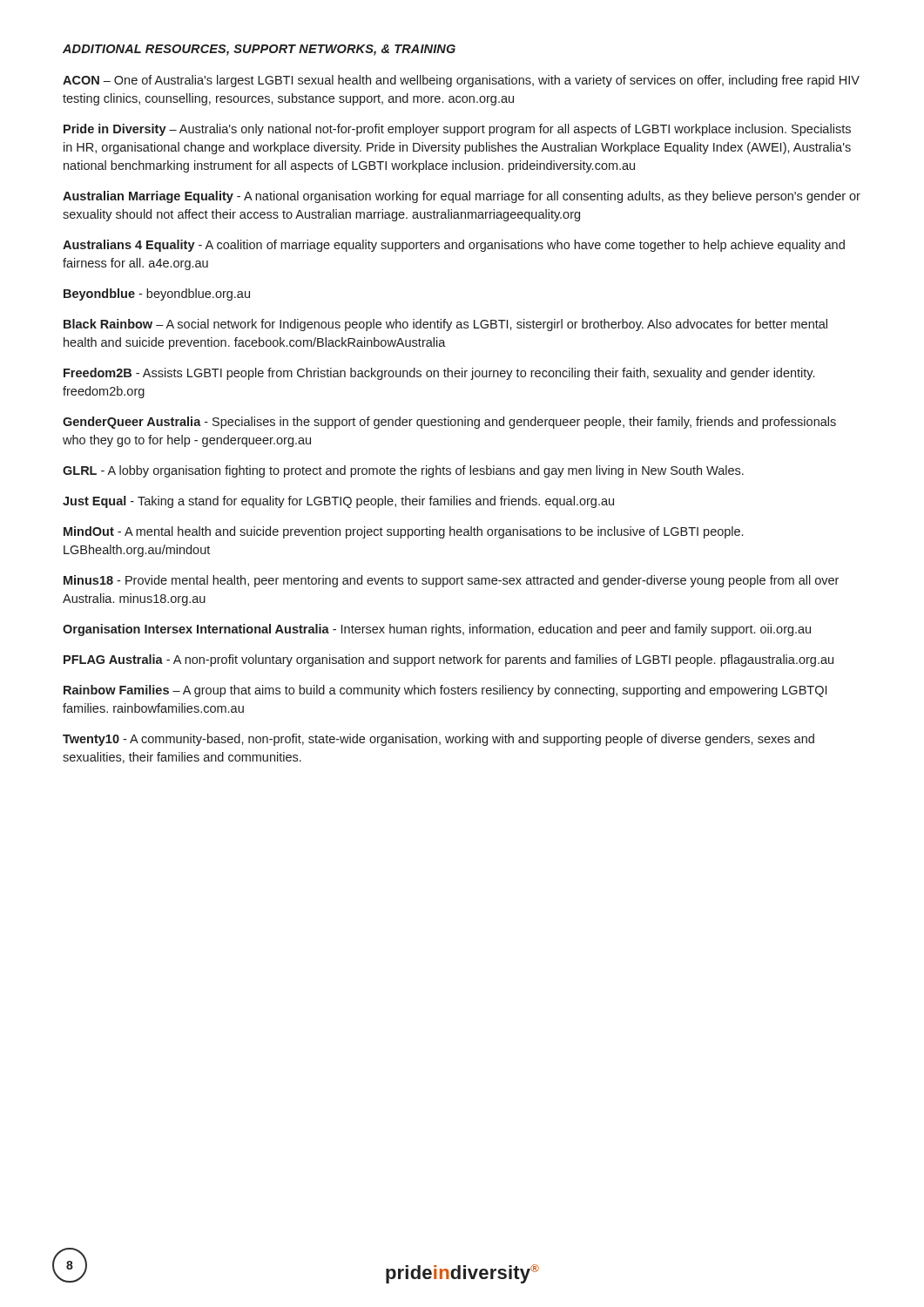Locate the list item that says "Freedom2B - Assists LGBTI"
Image resolution: width=924 pixels, height=1307 pixels.
coord(439,382)
